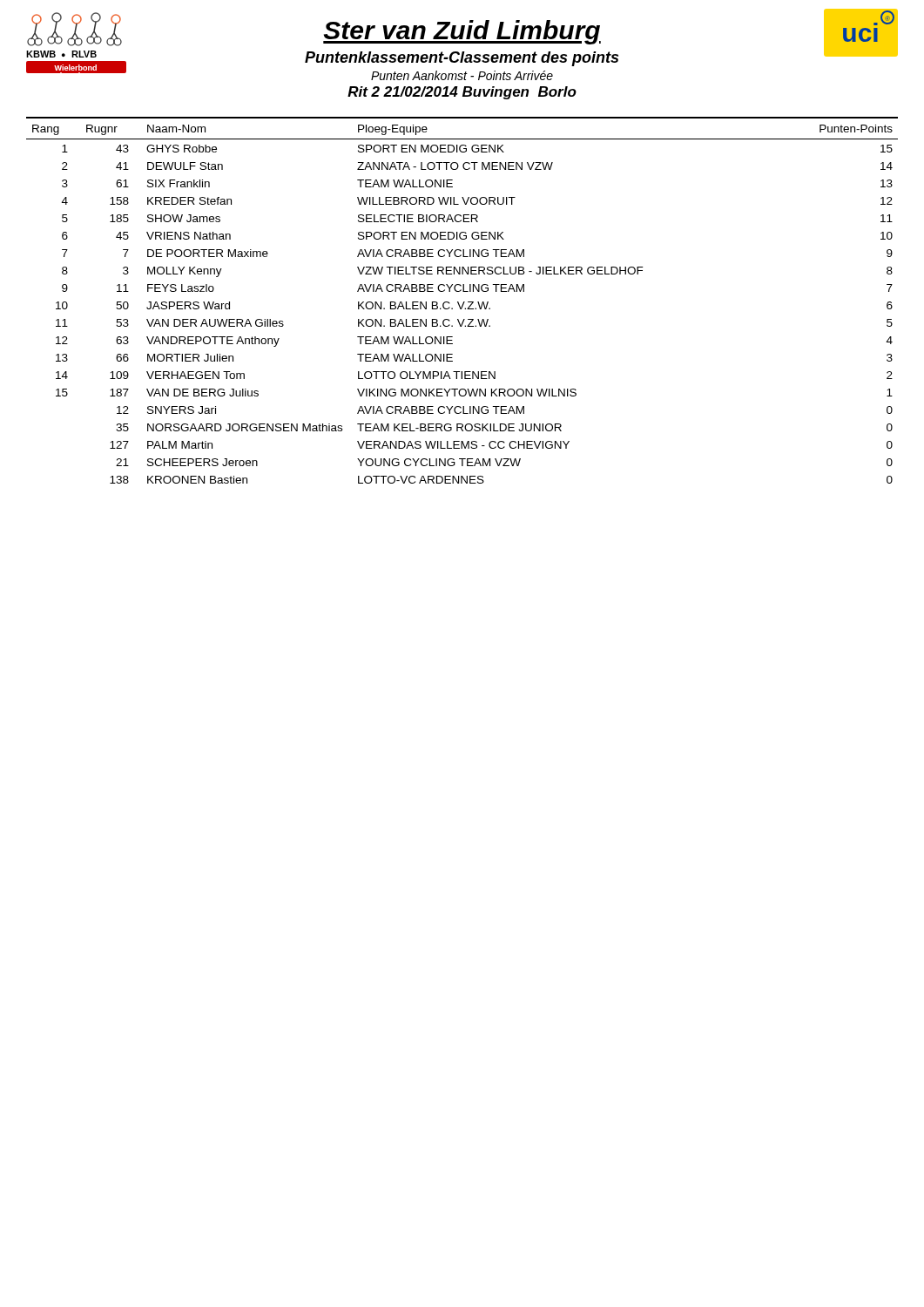
Task: Click on the passage starting "Punten Aankomst - Points"
Action: [x=462, y=76]
